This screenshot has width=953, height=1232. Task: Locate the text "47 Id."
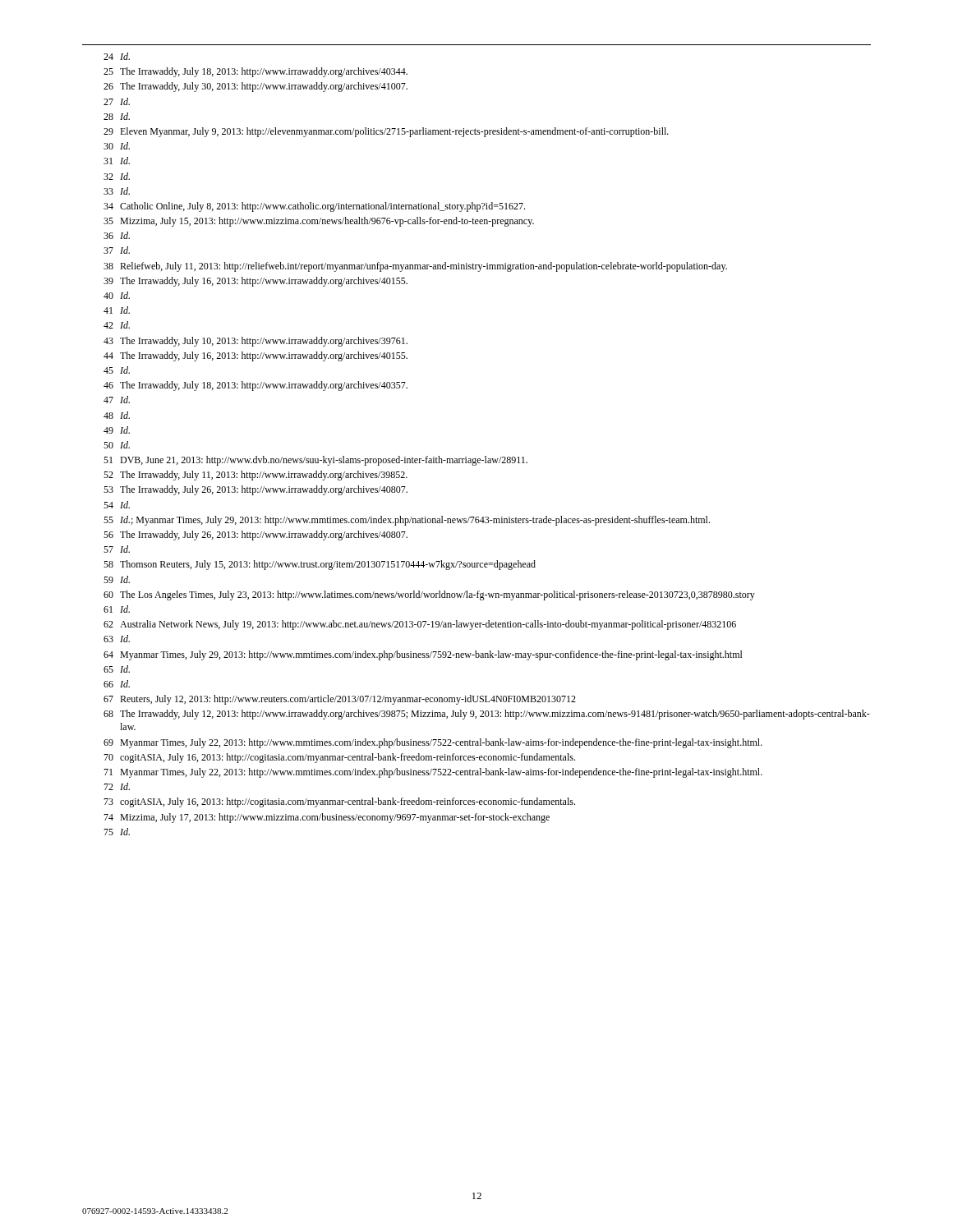(x=117, y=400)
